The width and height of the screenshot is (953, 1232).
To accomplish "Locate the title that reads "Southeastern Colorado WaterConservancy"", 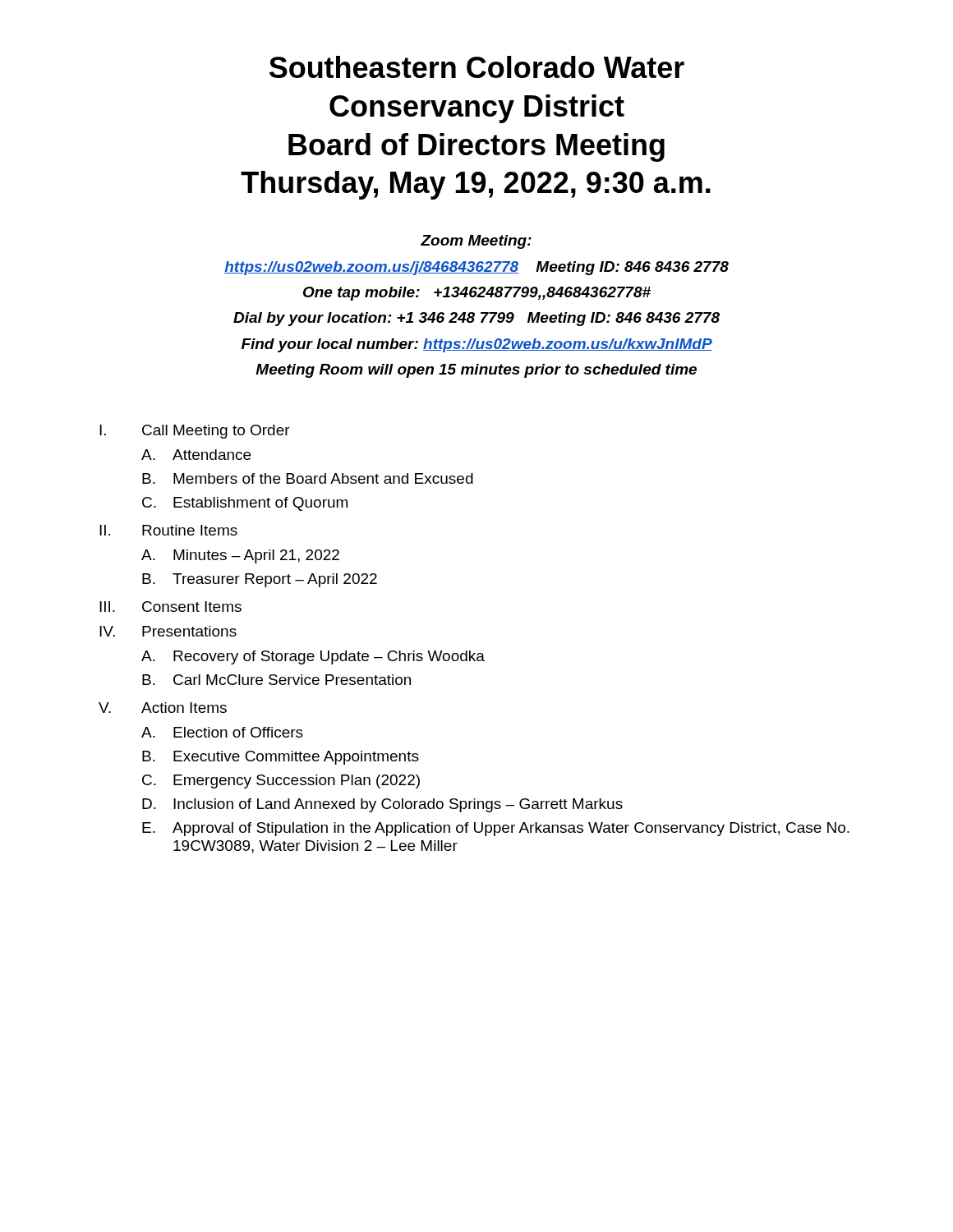I will [476, 126].
